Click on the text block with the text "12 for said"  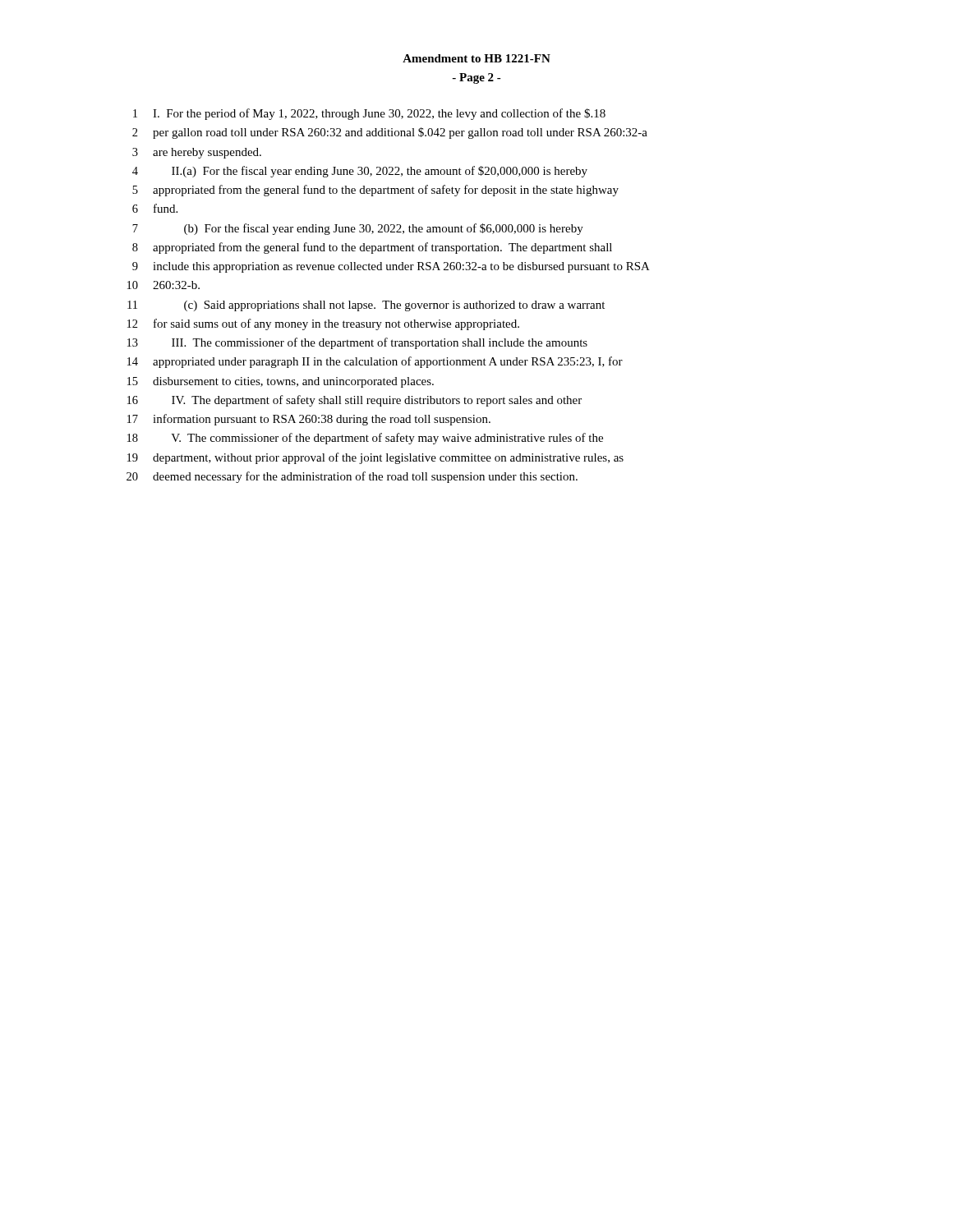[476, 324]
